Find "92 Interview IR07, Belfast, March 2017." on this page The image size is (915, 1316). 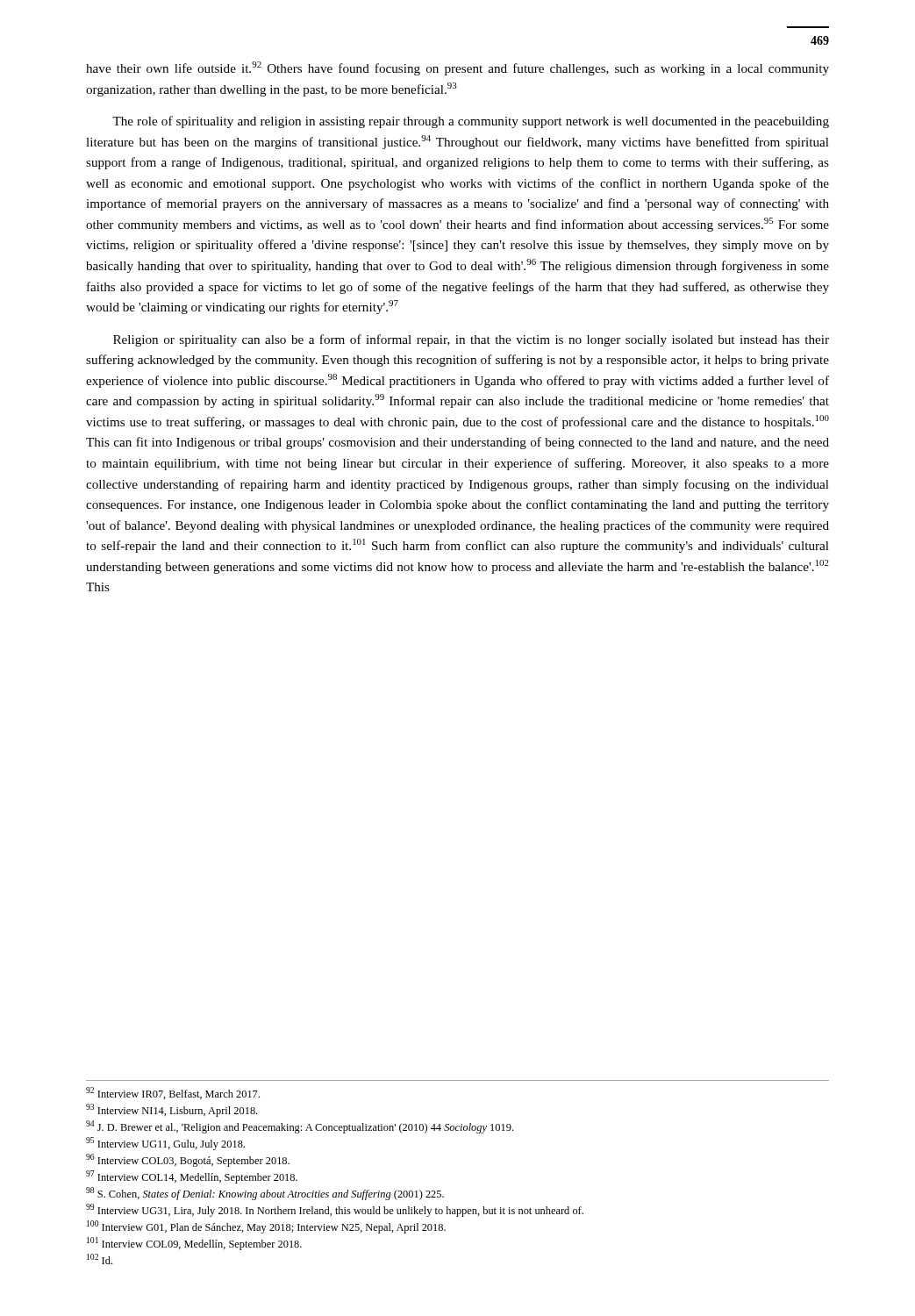[x=173, y=1094]
